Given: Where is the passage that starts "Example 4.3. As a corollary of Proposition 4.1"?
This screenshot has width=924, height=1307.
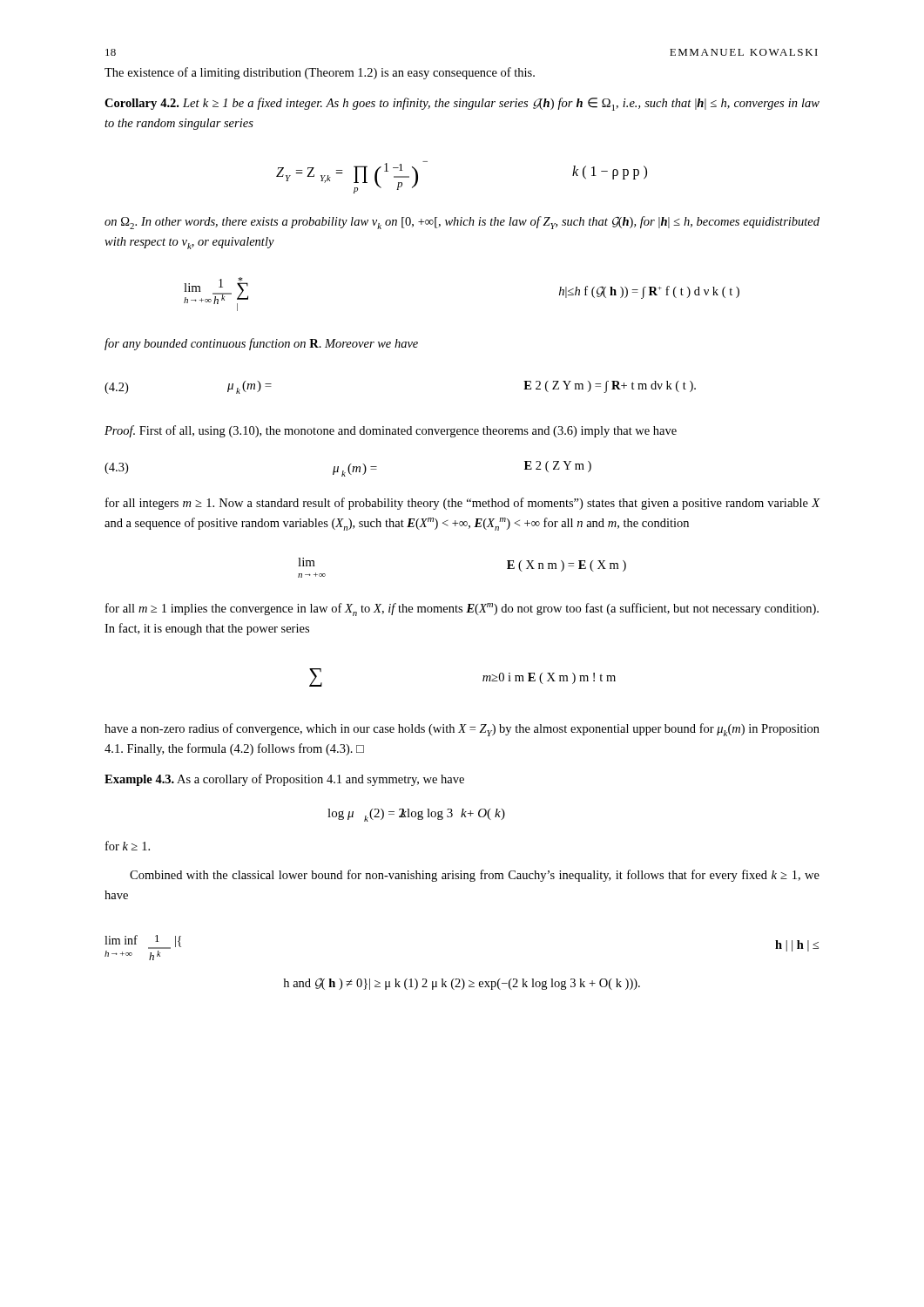Looking at the screenshot, I should 285,779.
